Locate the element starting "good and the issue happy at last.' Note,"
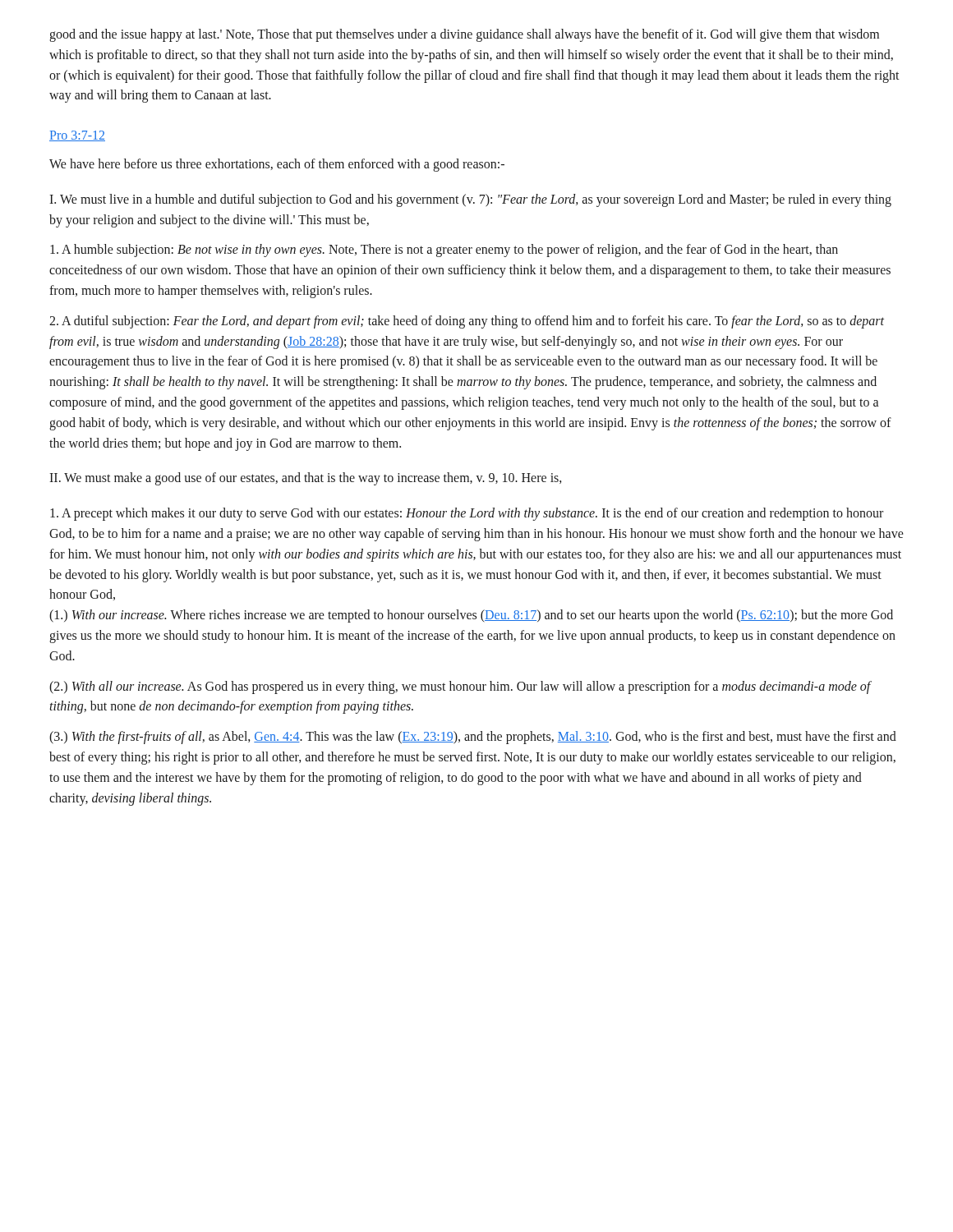 [x=474, y=65]
